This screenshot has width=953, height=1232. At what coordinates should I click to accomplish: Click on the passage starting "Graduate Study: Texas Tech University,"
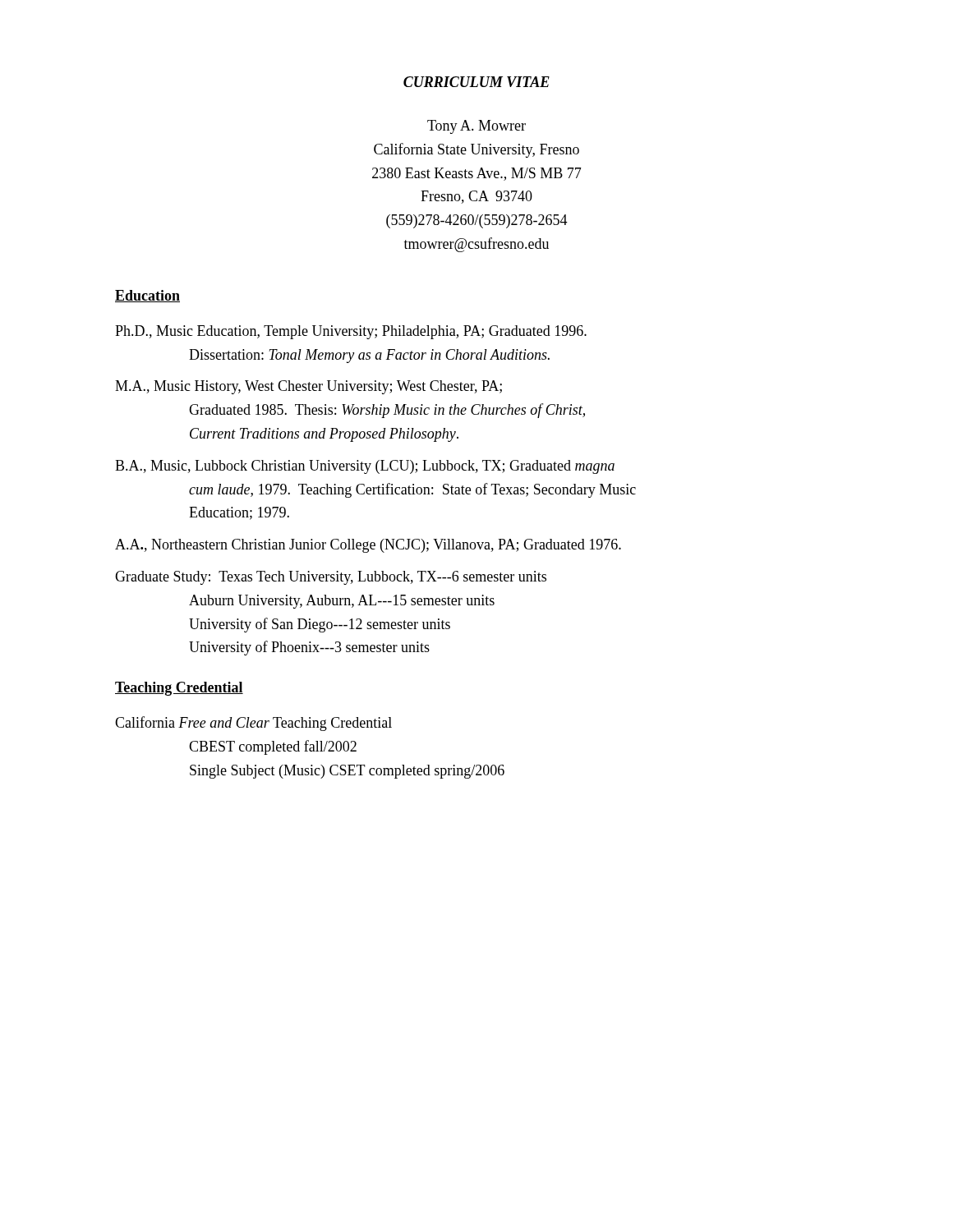tap(331, 614)
